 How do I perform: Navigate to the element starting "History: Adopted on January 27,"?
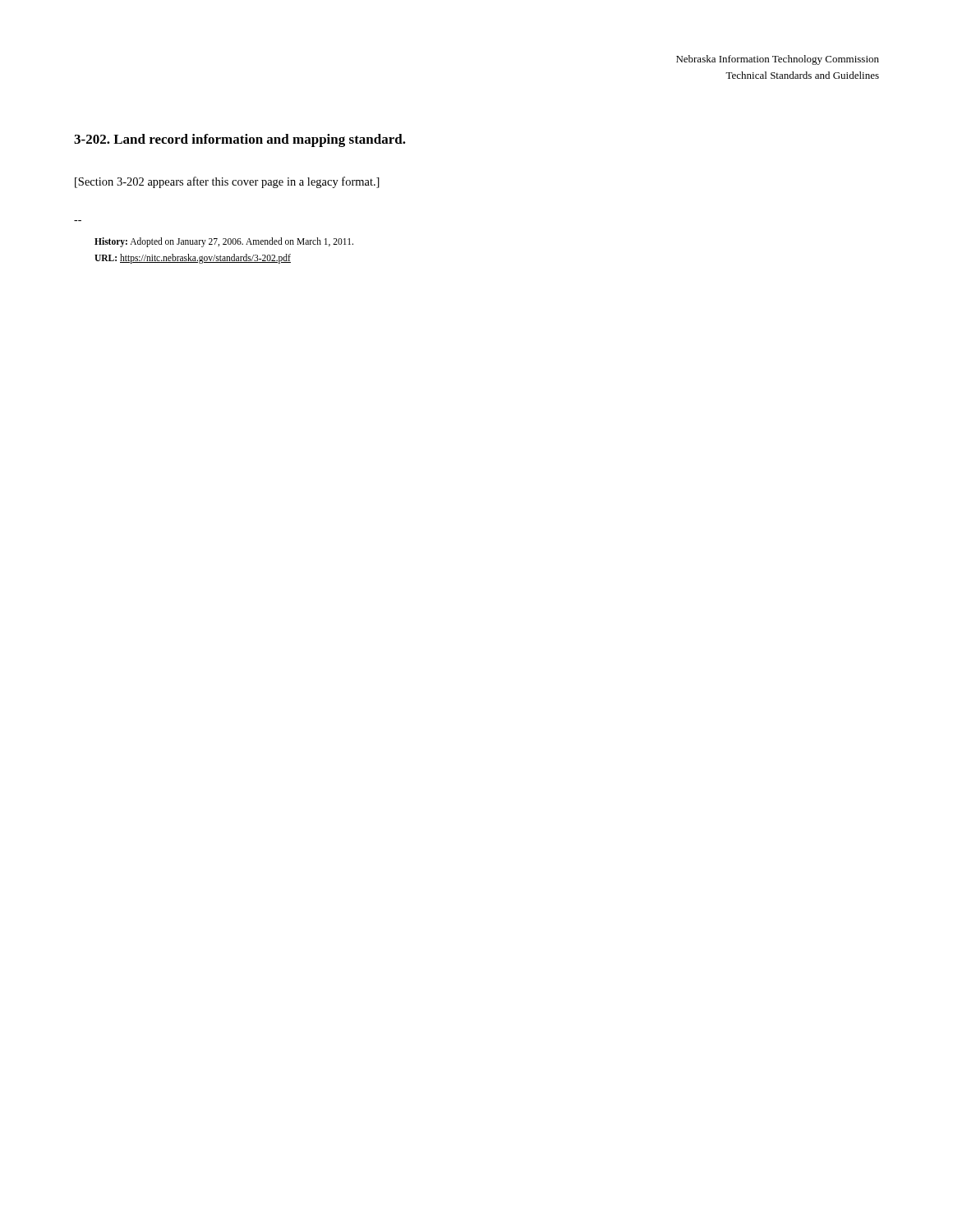pos(224,249)
